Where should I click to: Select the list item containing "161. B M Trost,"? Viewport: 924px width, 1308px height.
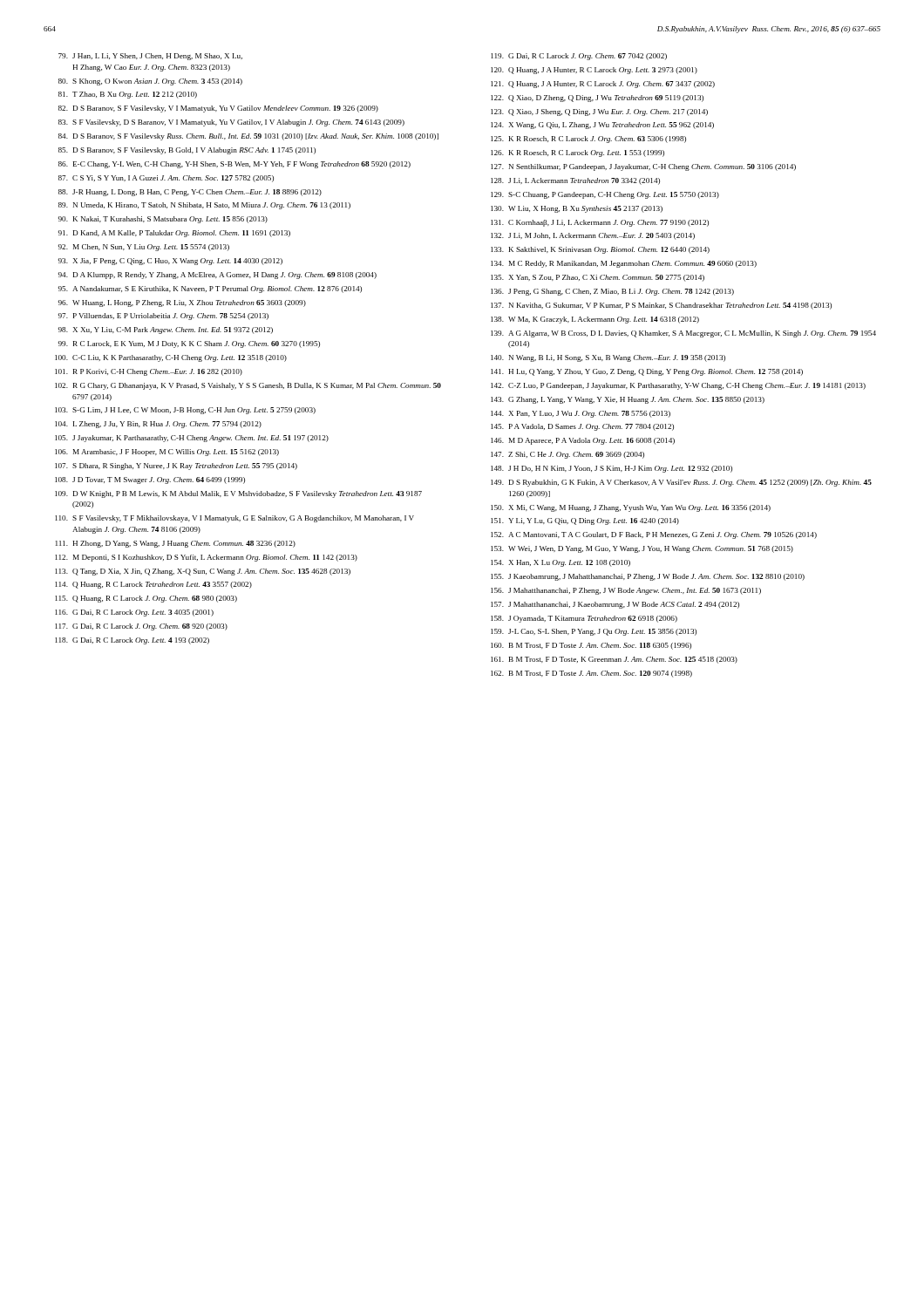point(680,660)
